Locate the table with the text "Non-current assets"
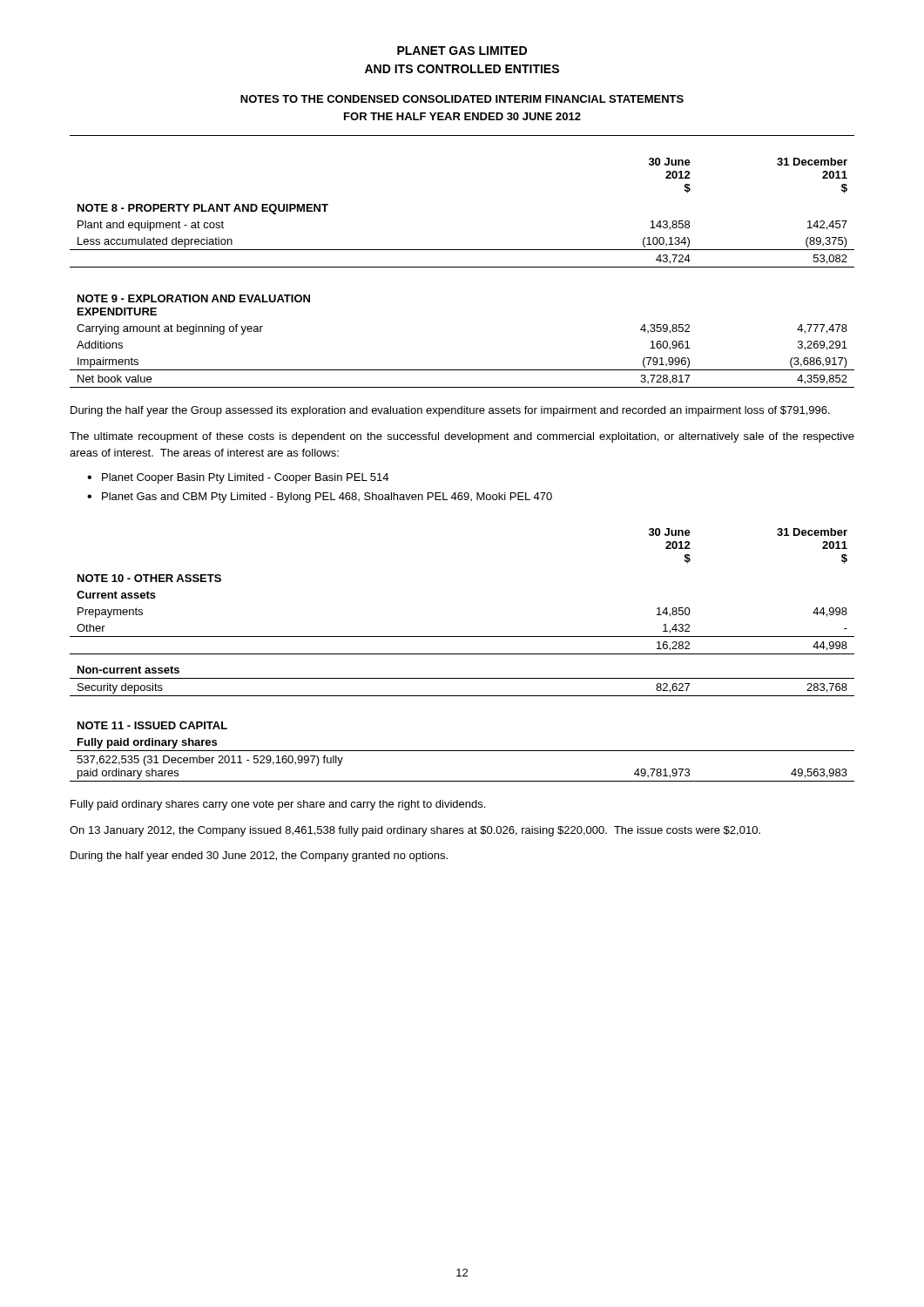 pos(462,610)
